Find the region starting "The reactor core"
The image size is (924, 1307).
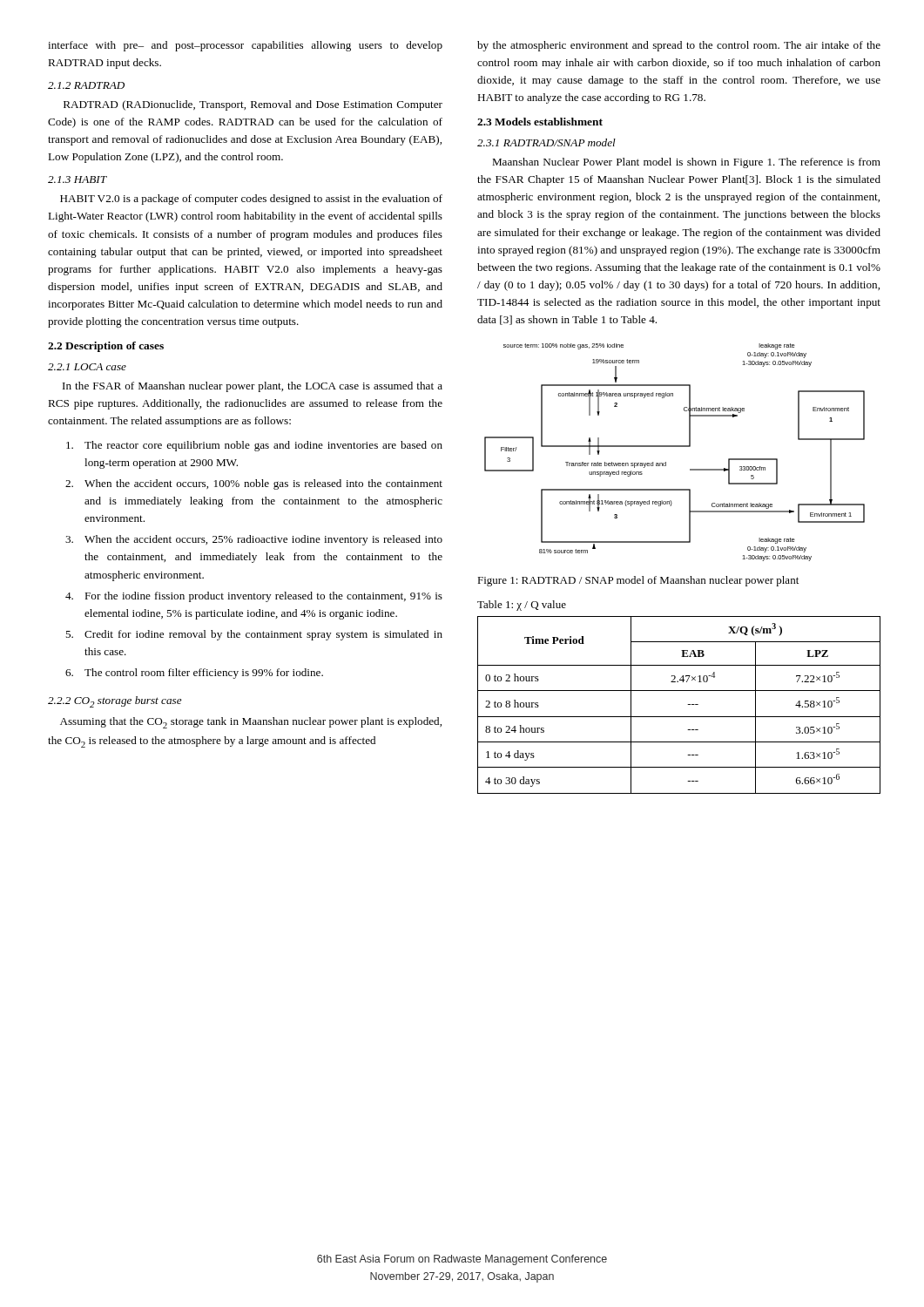tap(254, 454)
